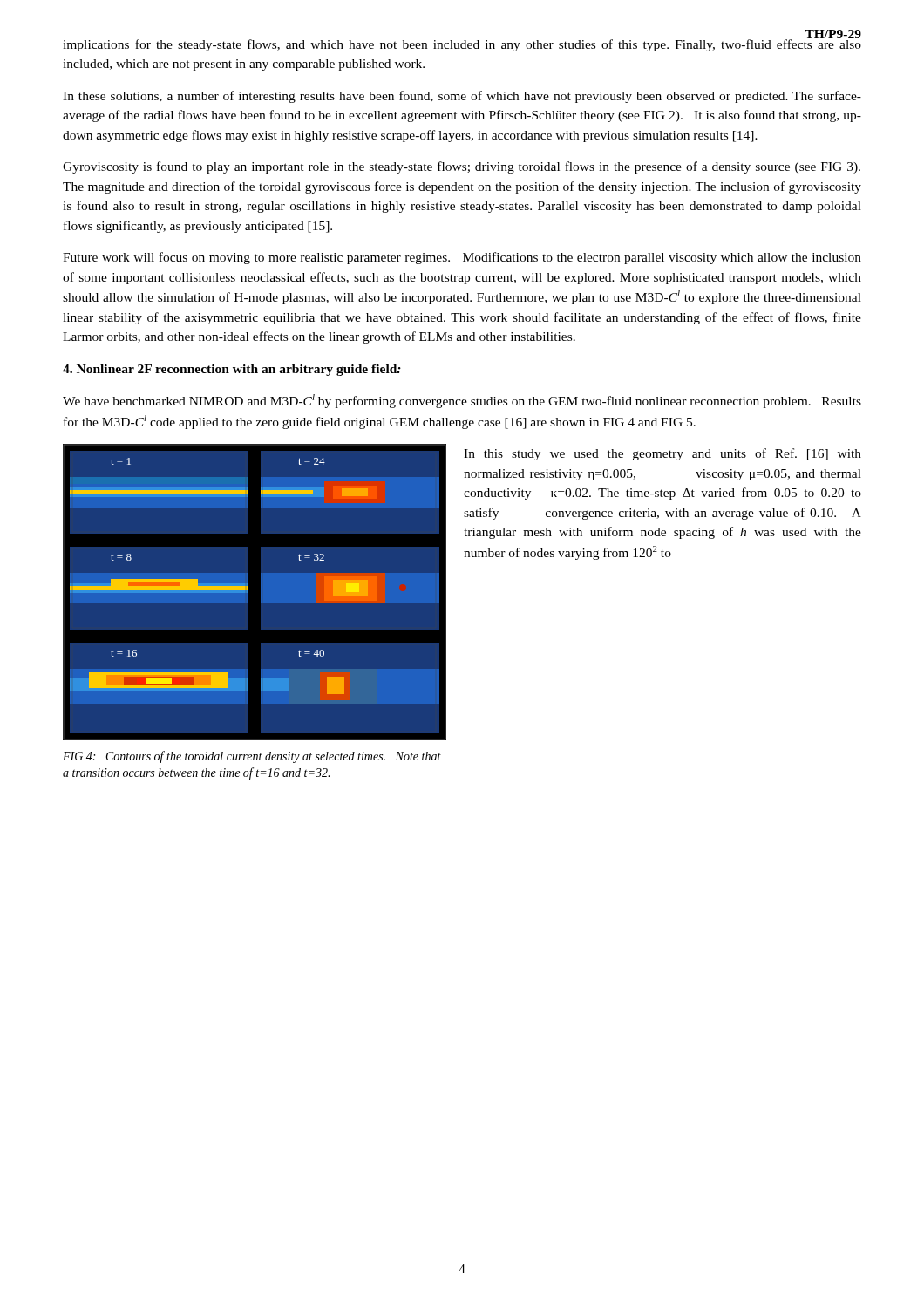This screenshot has width=924, height=1308.
Task: Select the block starting "In these solutions, a number of interesting results"
Action: 462,116
